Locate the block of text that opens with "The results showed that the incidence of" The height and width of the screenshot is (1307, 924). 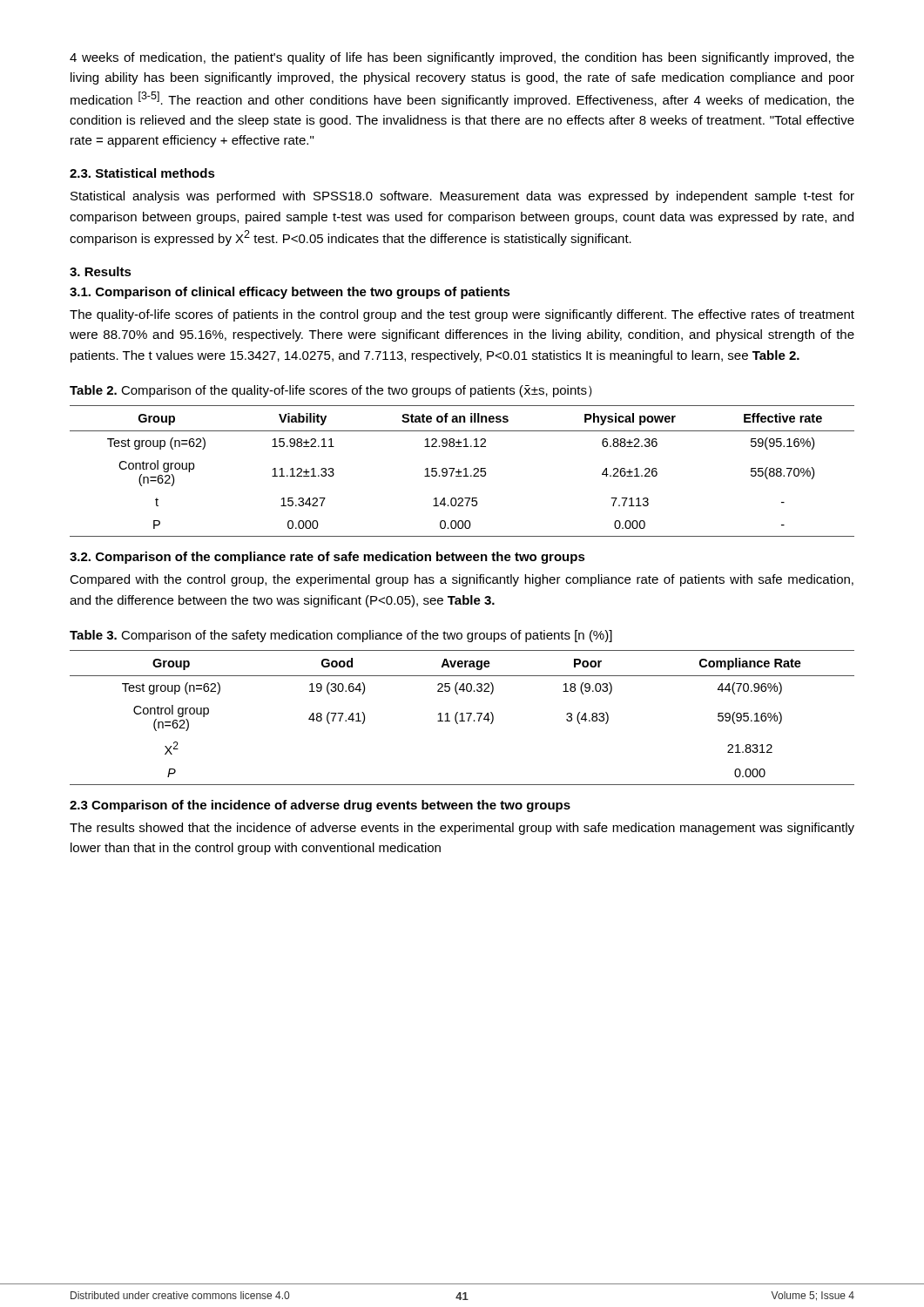(462, 838)
